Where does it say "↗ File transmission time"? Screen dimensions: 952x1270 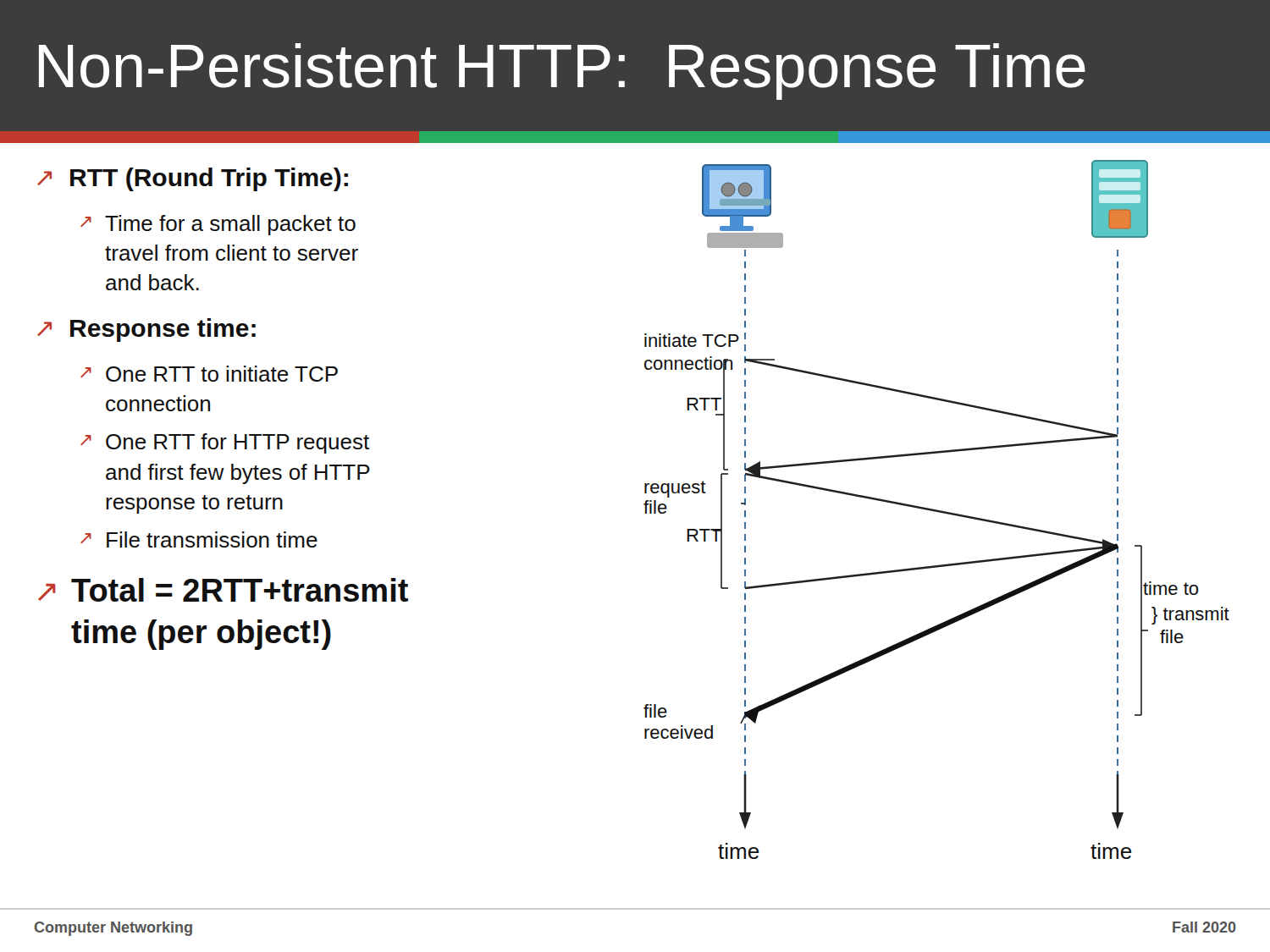click(x=198, y=540)
